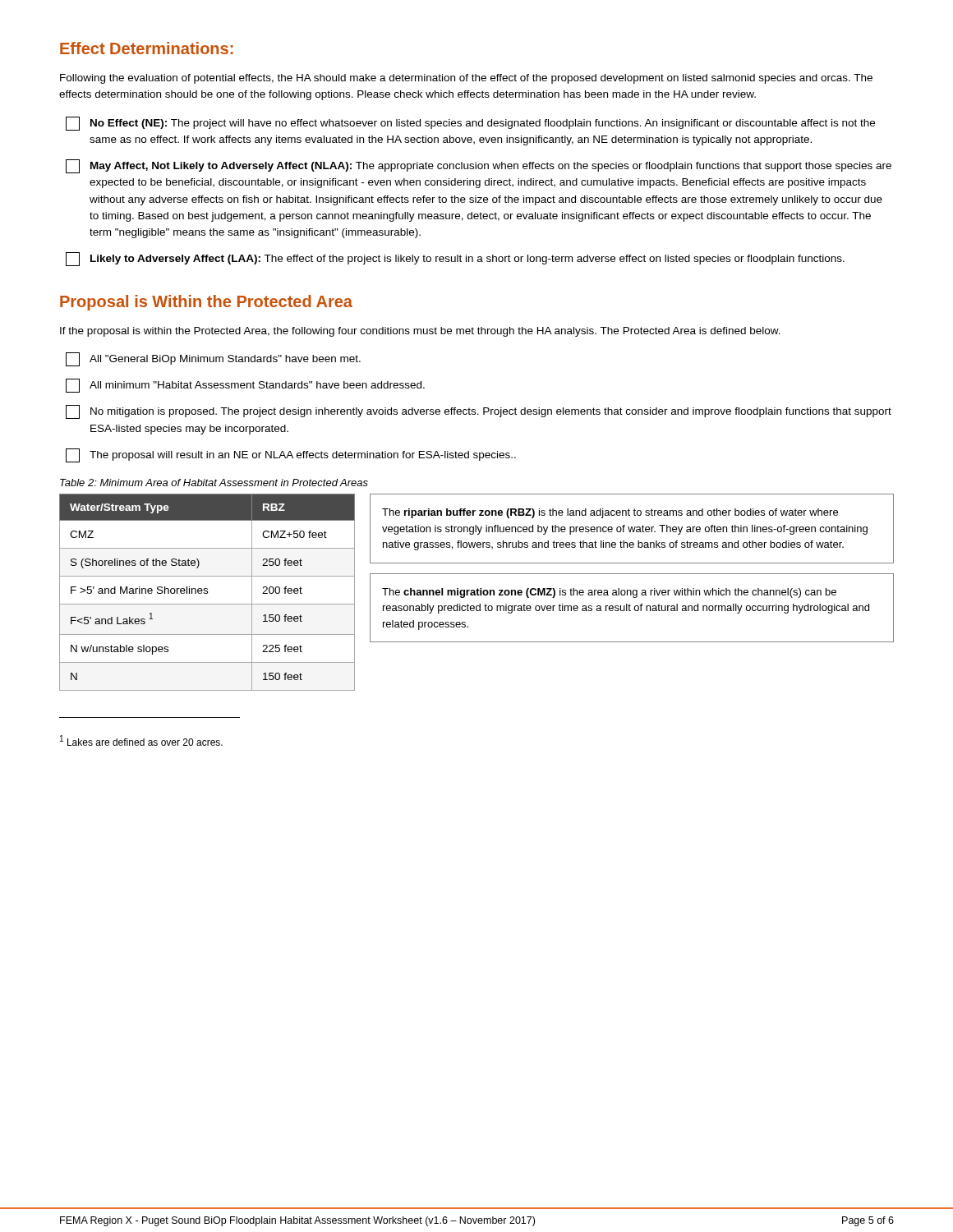The width and height of the screenshot is (953, 1232).
Task: Find the footnote
Action: coord(150,733)
